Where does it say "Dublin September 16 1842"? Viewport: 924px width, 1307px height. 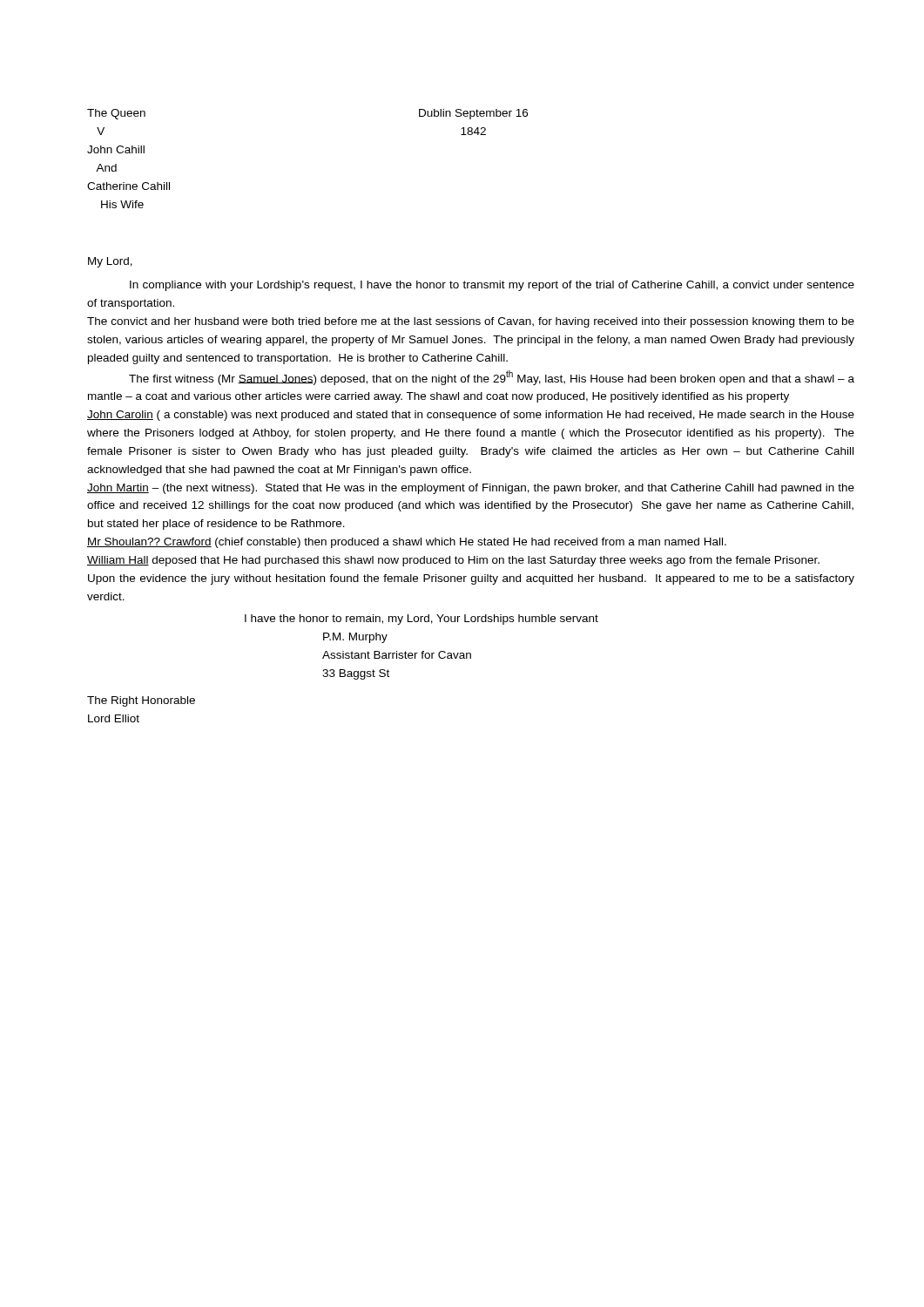click(473, 122)
